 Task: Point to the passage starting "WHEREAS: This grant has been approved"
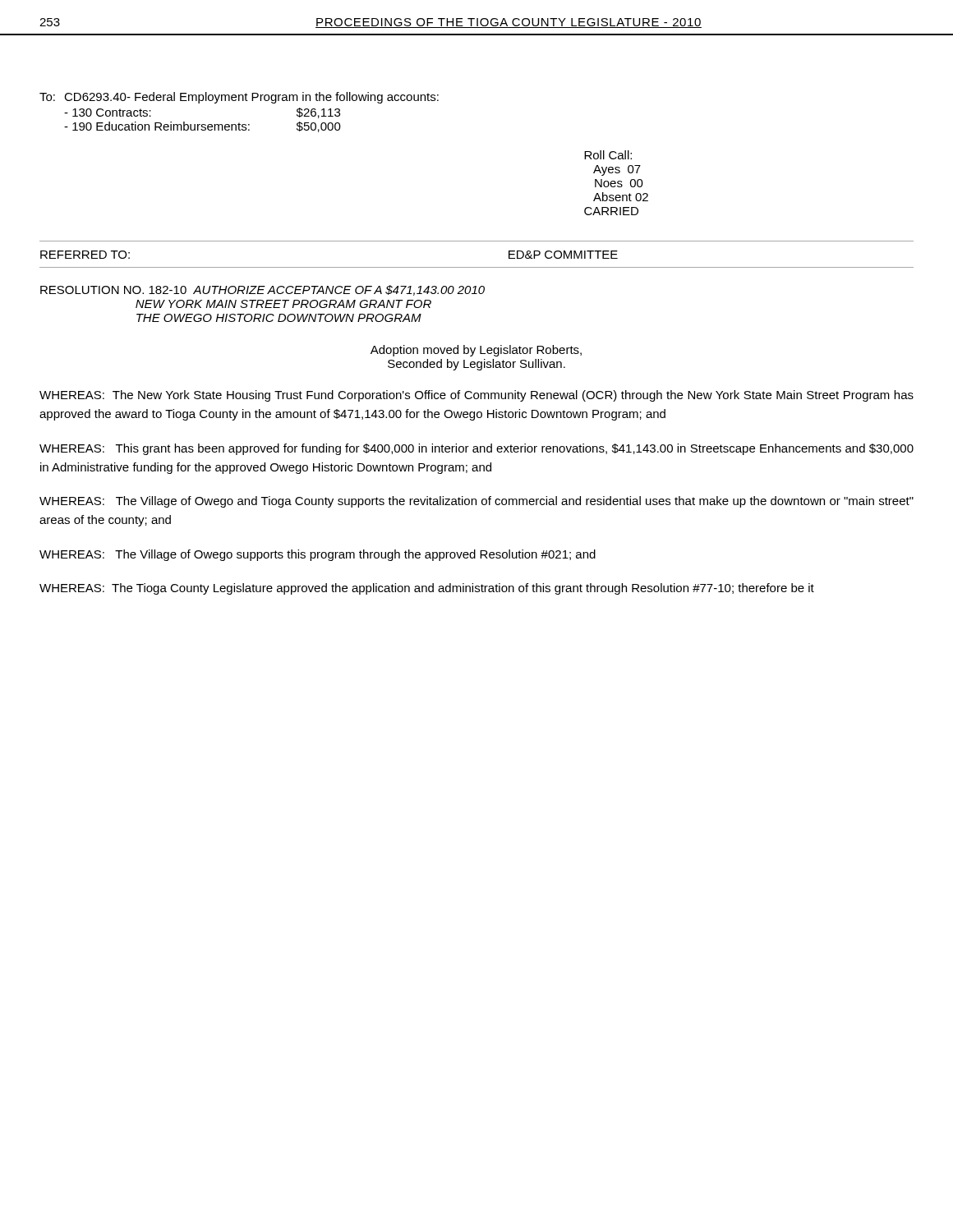click(x=476, y=457)
